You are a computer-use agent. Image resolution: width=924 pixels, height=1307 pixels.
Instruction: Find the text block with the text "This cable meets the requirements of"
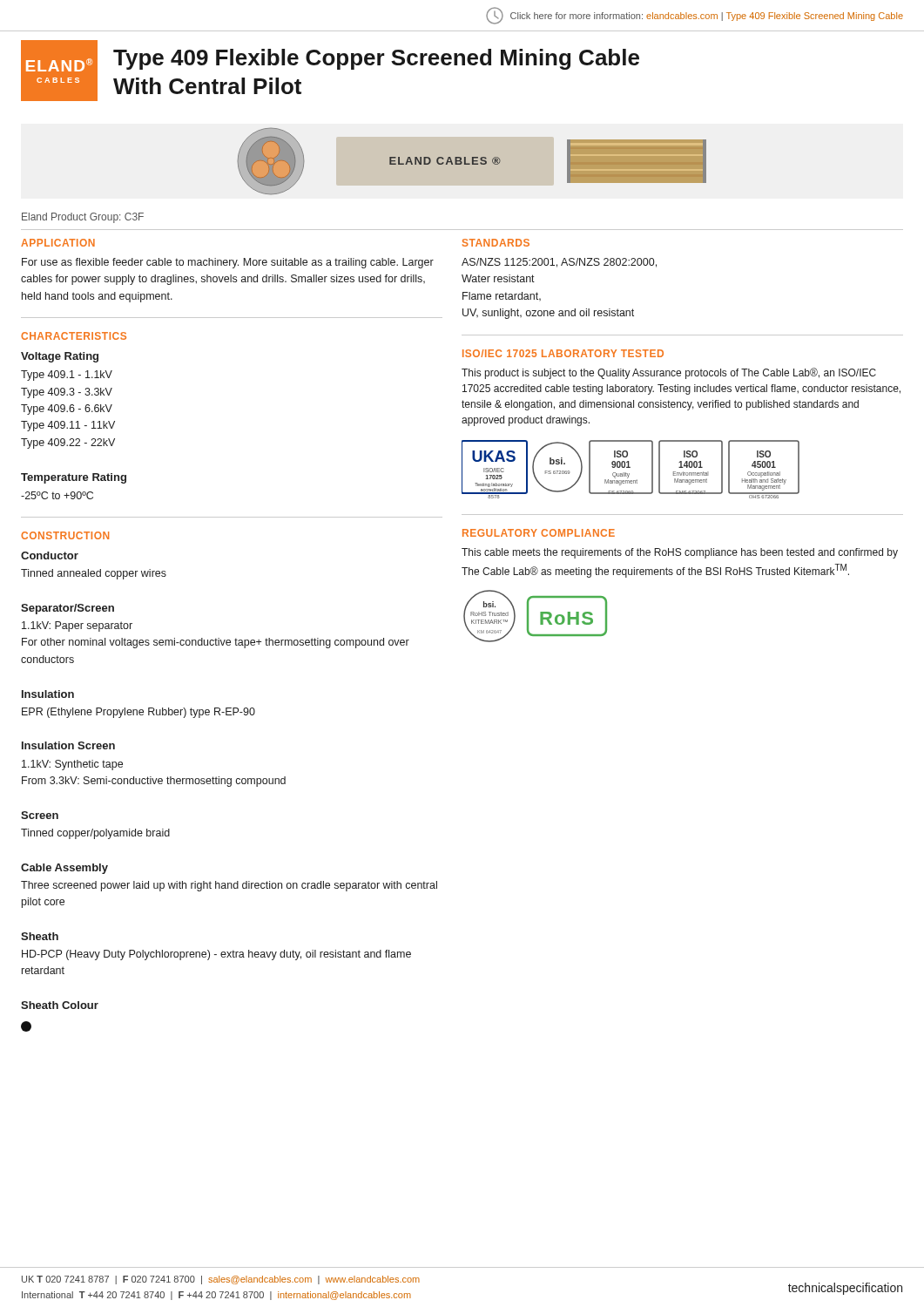coord(680,562)
